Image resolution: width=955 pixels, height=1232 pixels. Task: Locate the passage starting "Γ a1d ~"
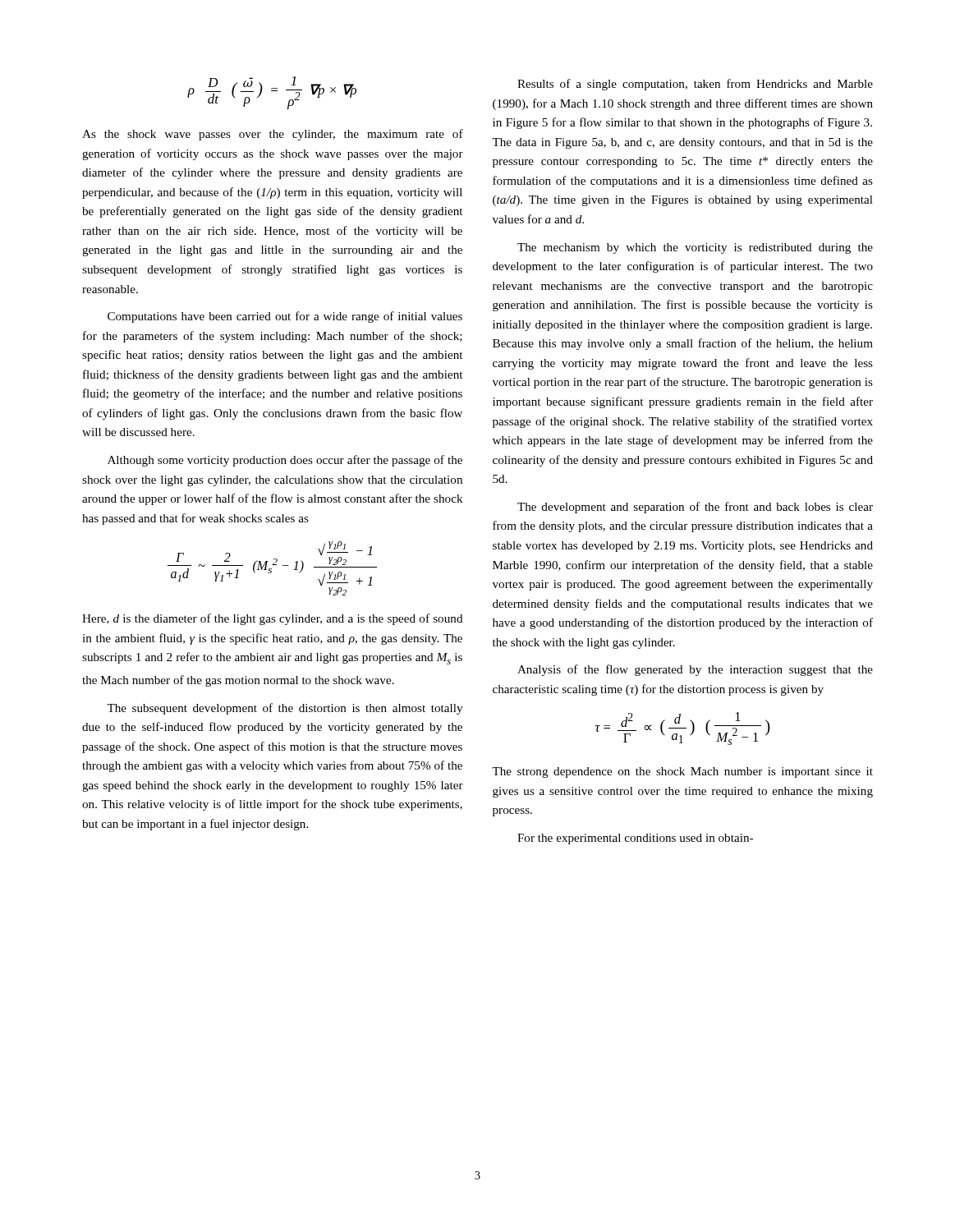[272, 567]
